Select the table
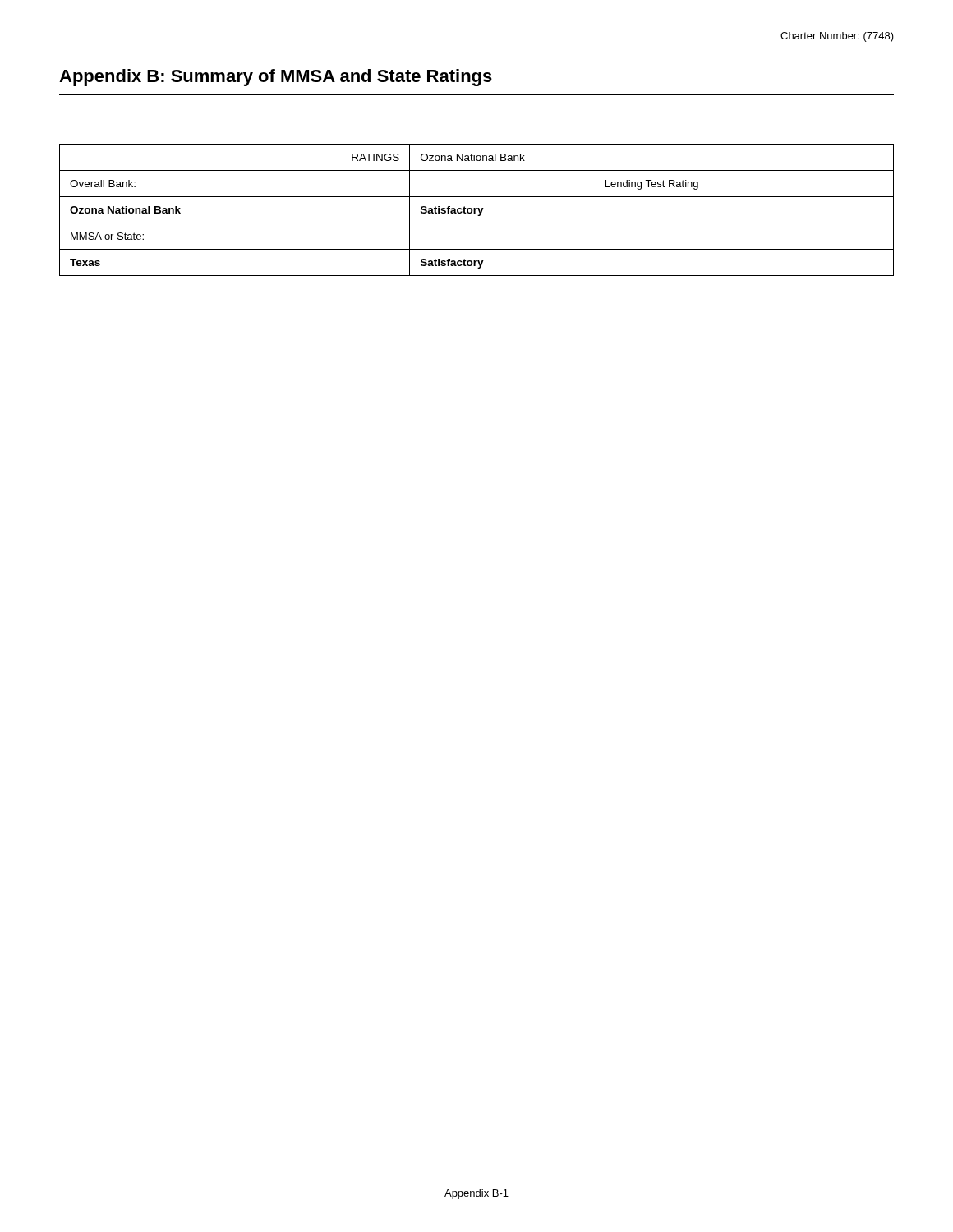The height and width of the screenshot is (1232, 953). click(x=476, y=210)
